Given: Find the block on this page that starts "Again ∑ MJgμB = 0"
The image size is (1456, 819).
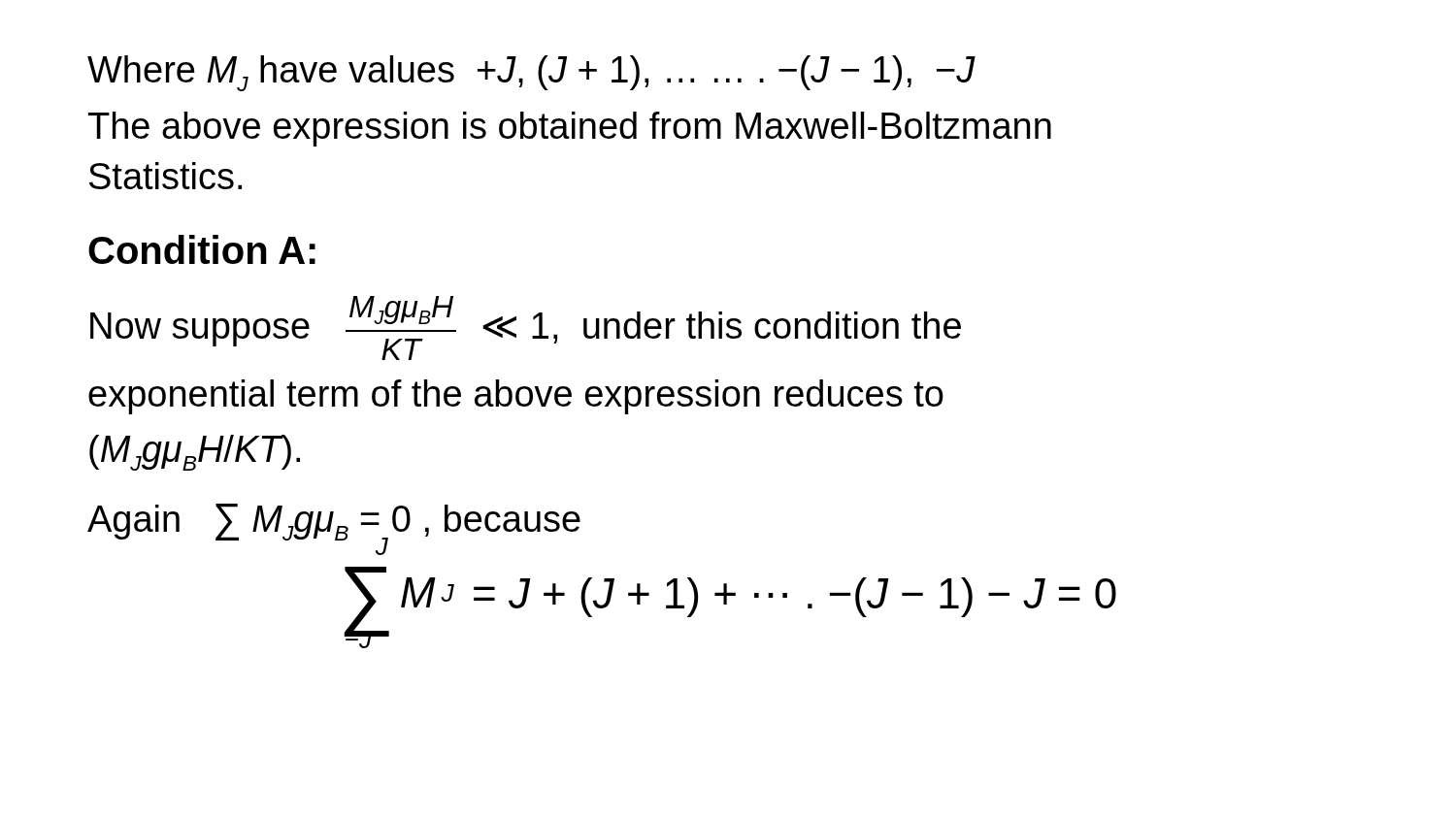Looking at the screenshot, I should [335, 520].
